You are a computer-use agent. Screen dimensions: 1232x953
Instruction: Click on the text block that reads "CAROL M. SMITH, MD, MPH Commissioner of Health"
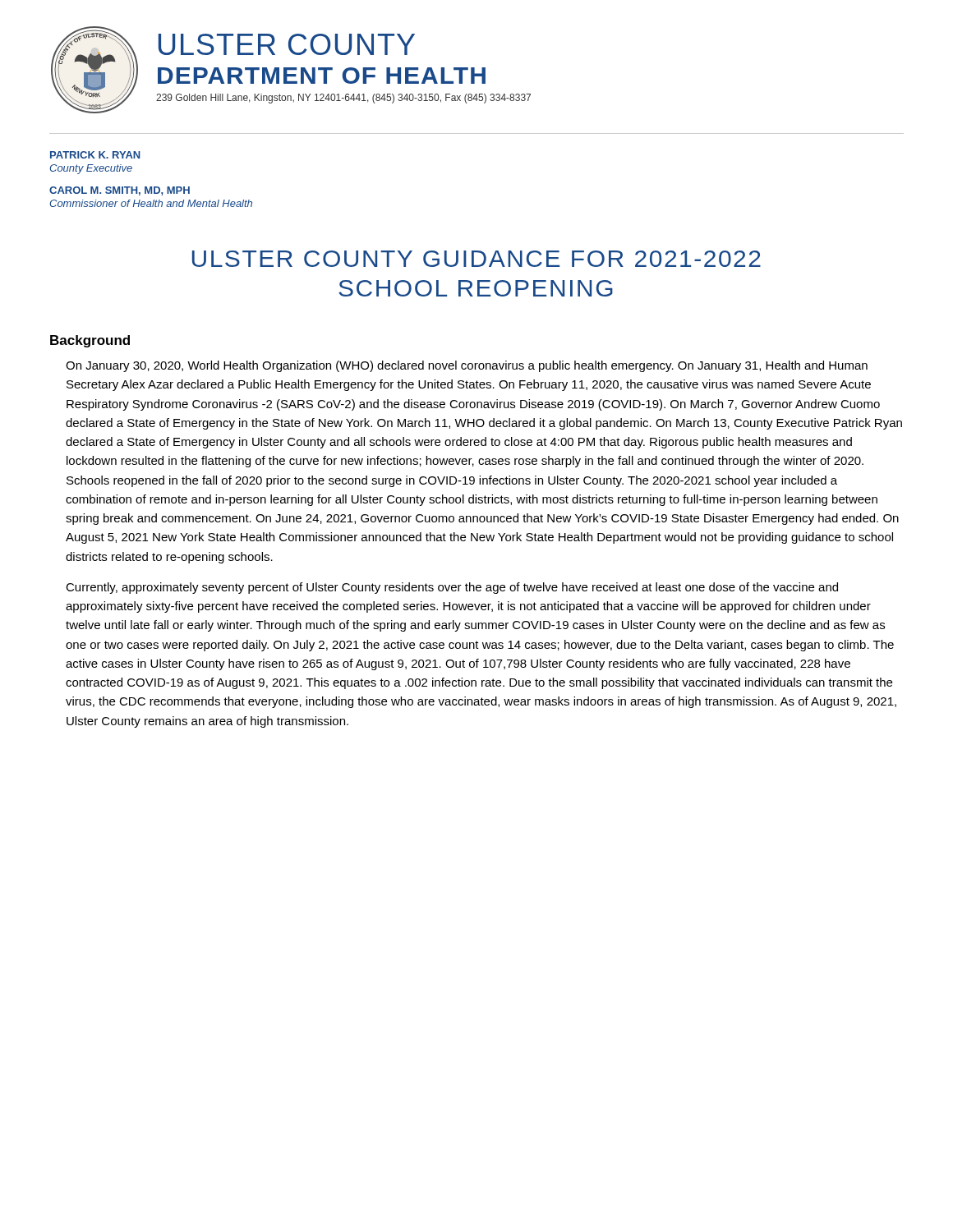click(120, 191)
